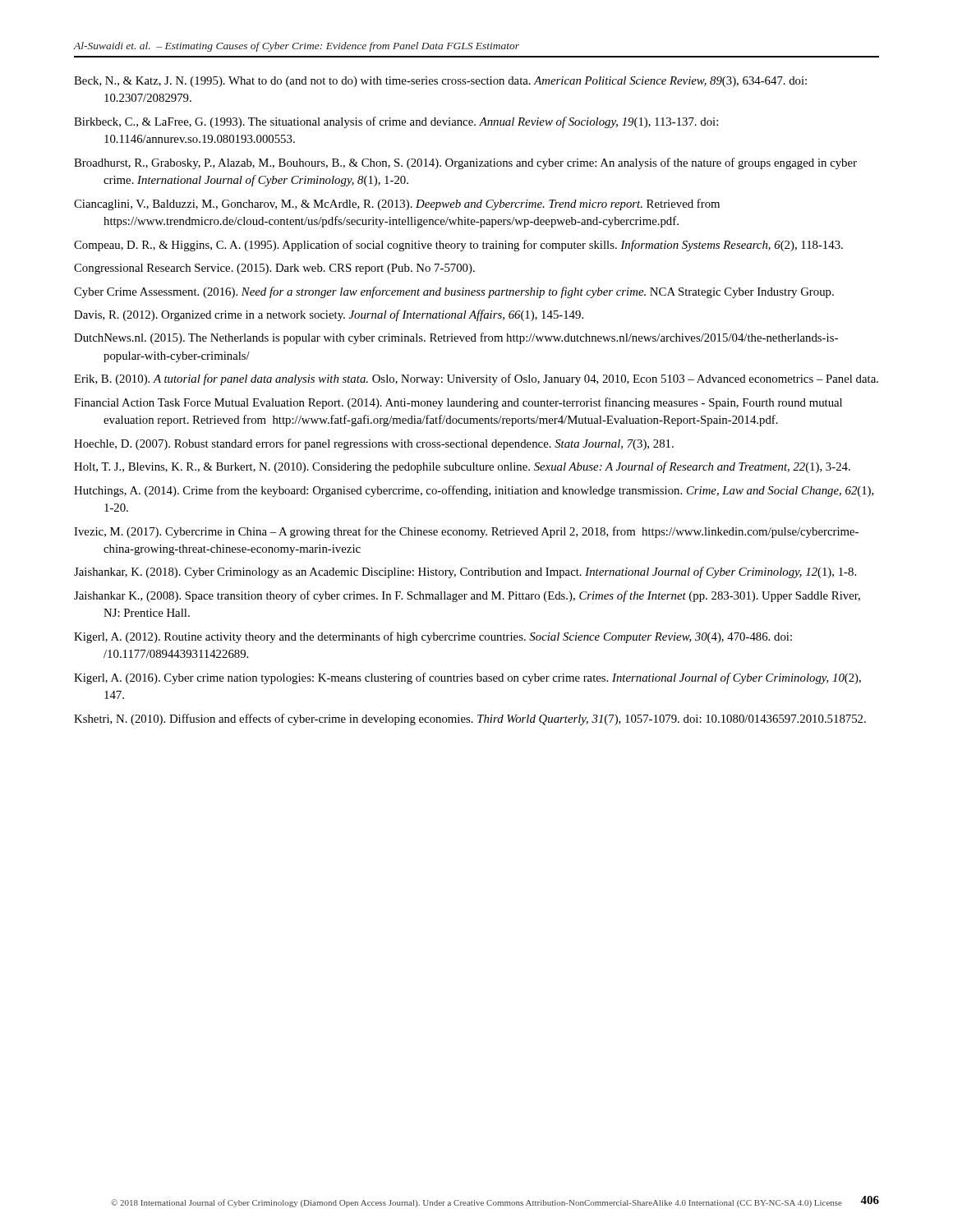Point to the element starting "Jaishankar, K. (2018). Cyber Criminology"
The height and width of the screenshot is (1232, 953).
click(x=465, y=572)
